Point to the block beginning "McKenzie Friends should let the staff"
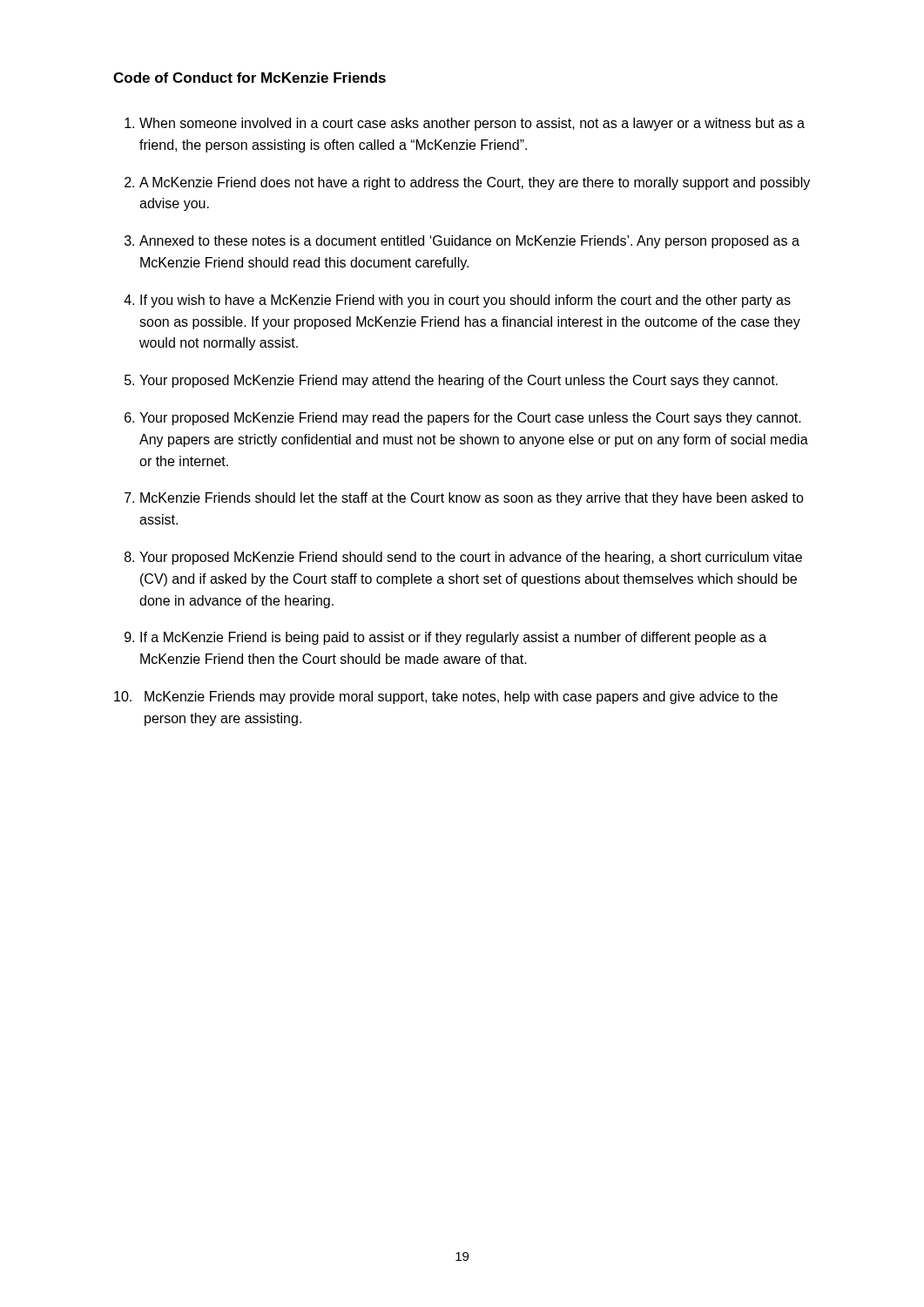The height and width of the screenshot is (1307, 924). tap(472, 509)
